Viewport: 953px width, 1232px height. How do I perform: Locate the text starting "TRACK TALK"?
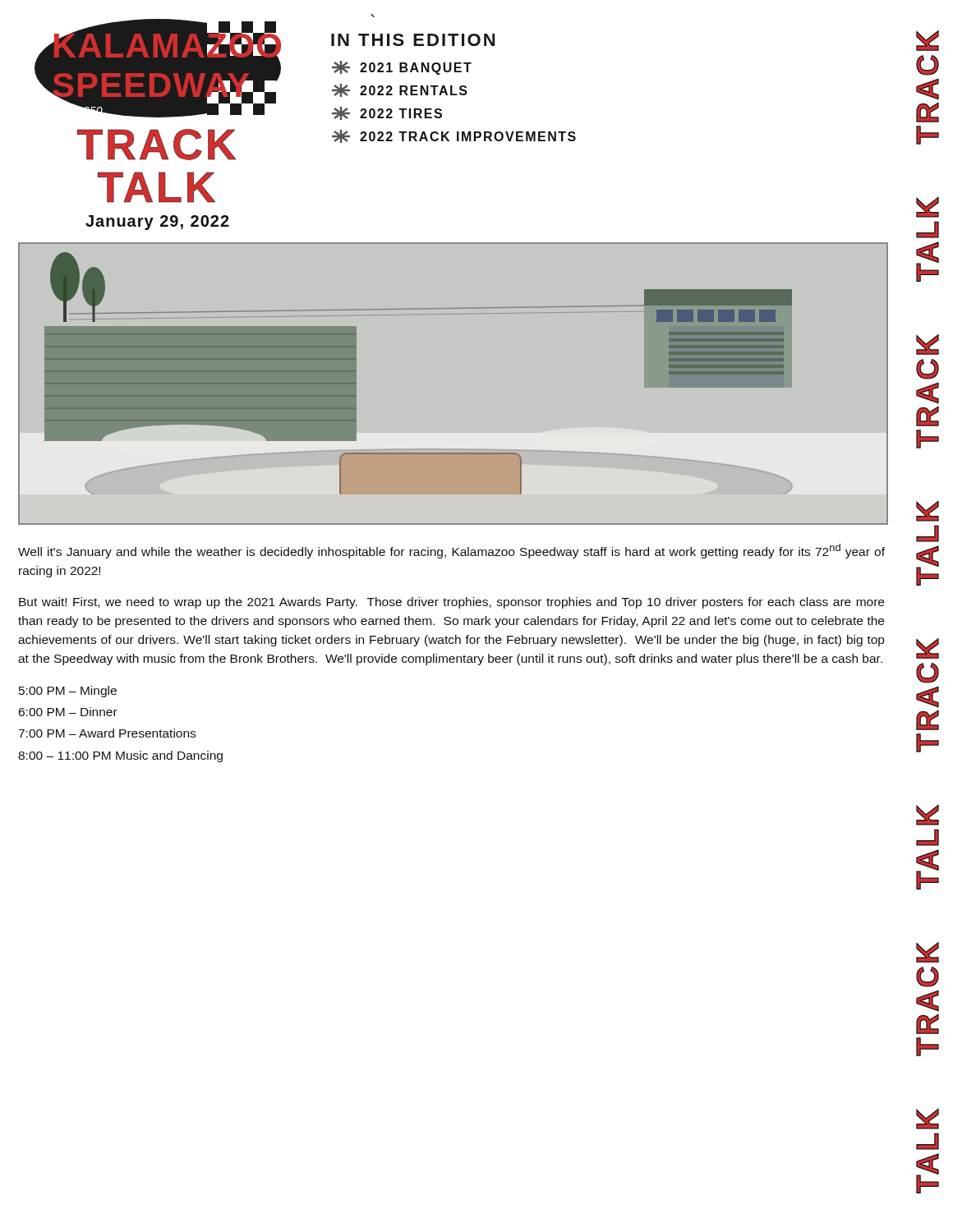(158, 166)
